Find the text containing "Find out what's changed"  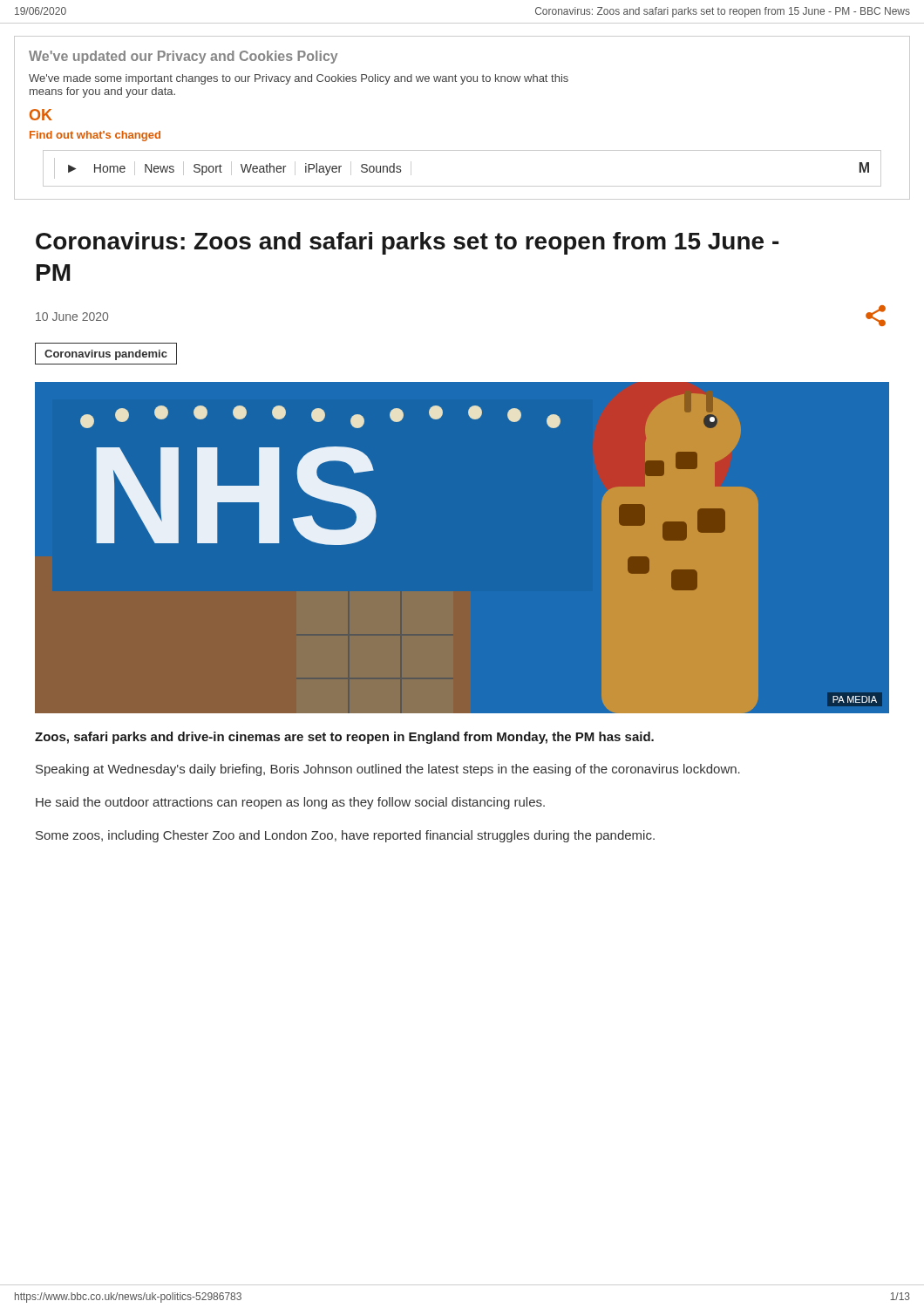click(x=95, y=135)
